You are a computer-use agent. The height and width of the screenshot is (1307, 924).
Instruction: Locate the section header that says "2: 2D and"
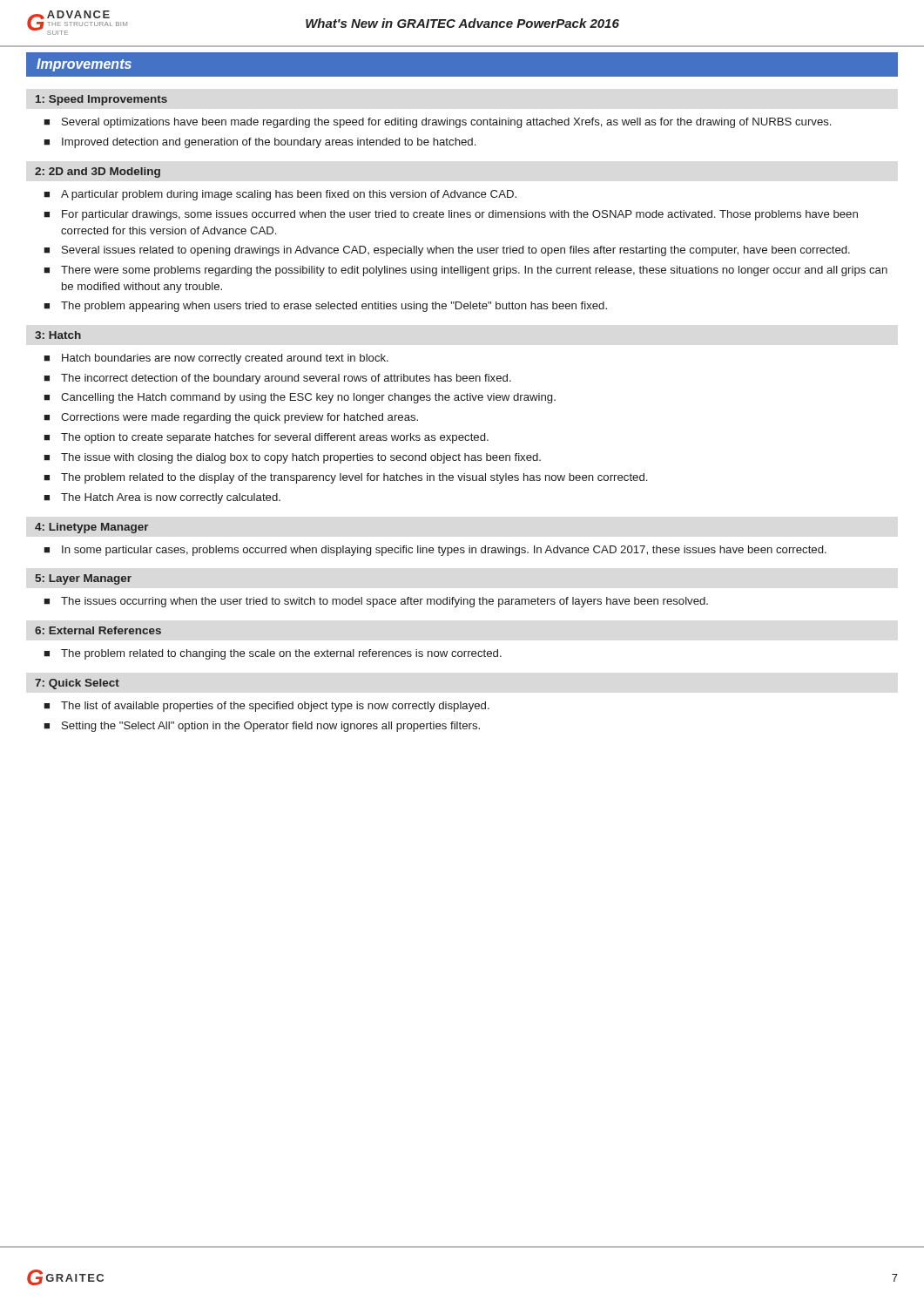98,171
